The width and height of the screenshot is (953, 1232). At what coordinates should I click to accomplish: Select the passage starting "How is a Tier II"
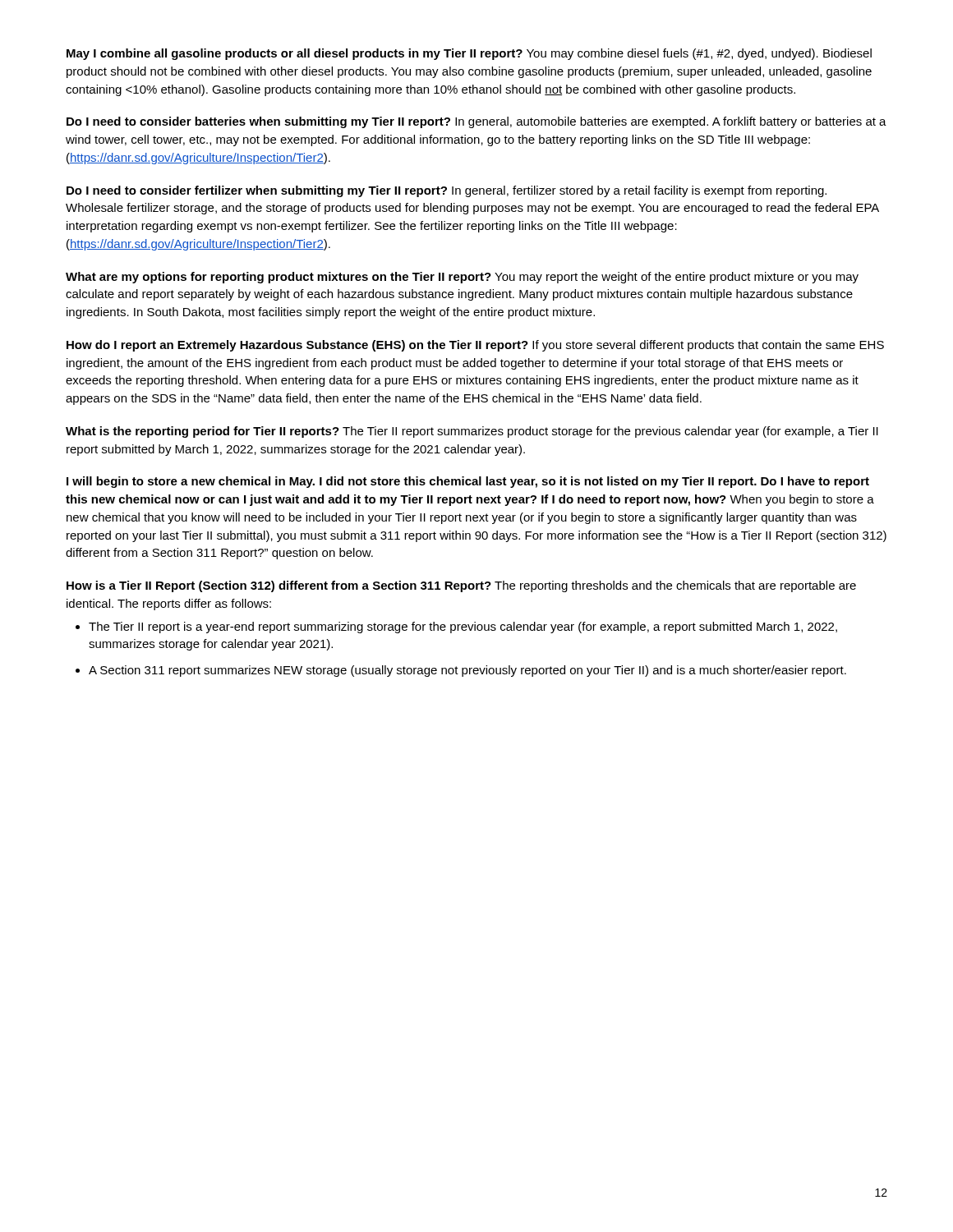(x=461, y=594)
